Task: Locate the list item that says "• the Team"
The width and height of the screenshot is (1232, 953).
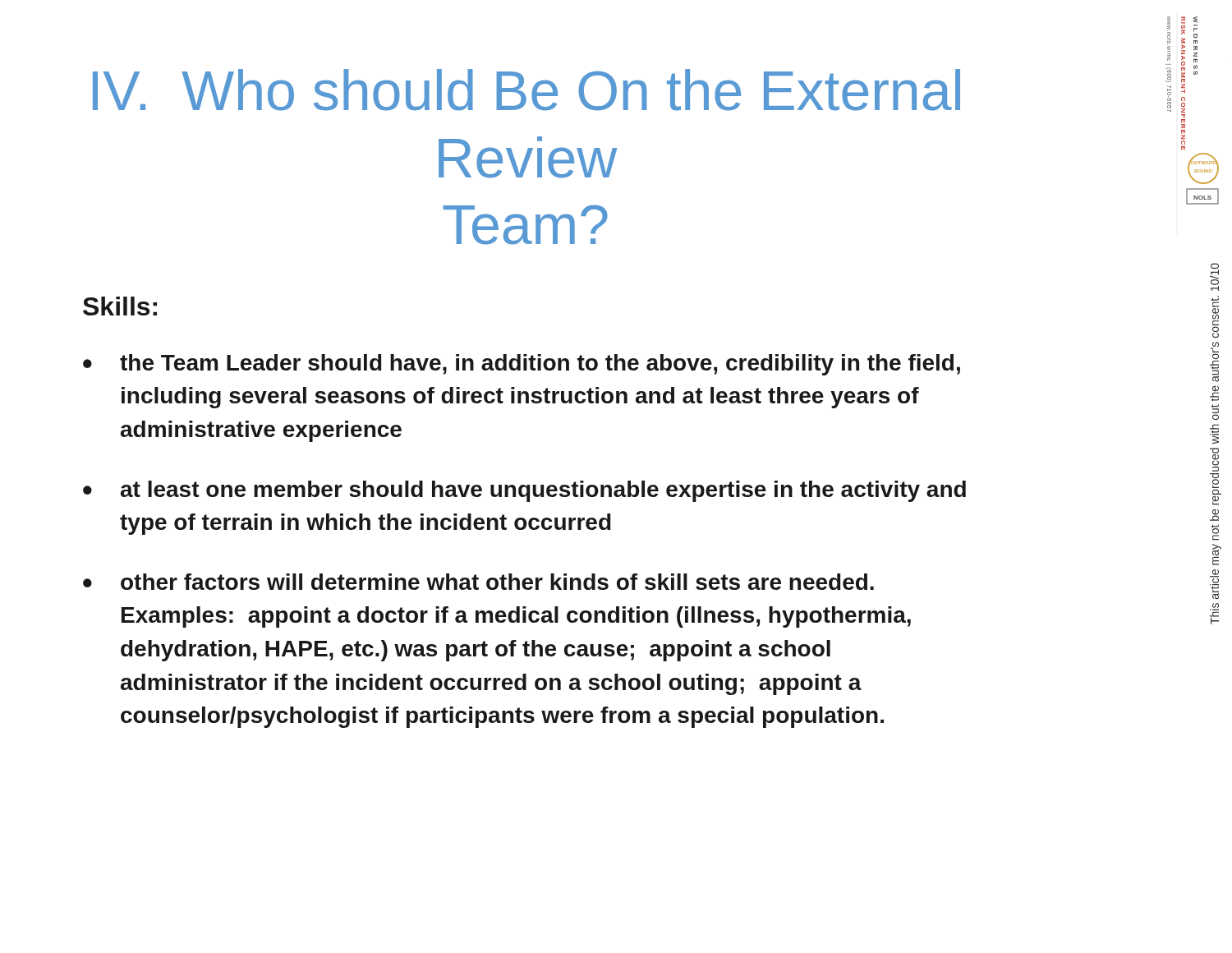Action: (567, 397)
